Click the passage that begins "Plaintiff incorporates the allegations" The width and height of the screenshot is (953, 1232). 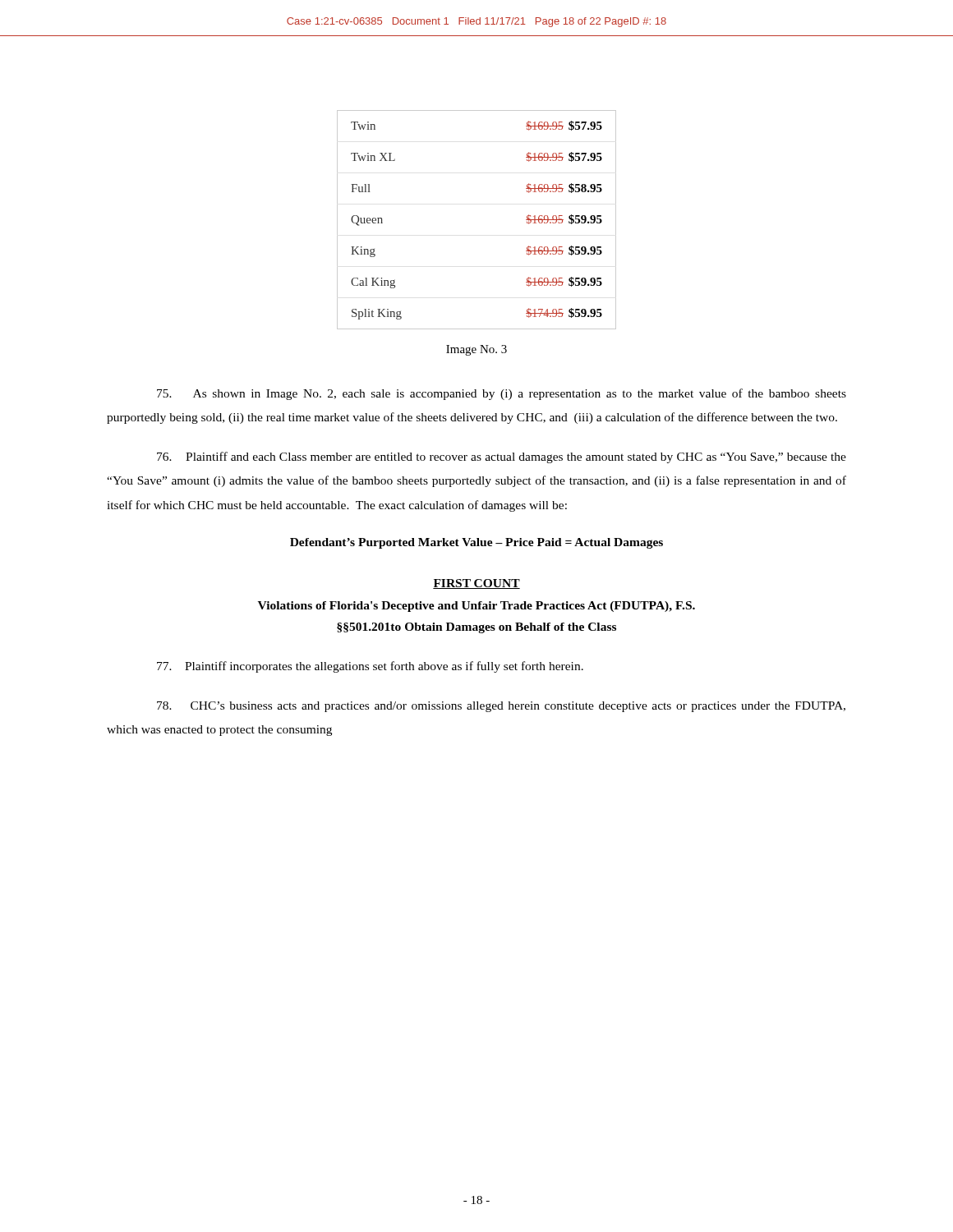(x=370, y=666)
